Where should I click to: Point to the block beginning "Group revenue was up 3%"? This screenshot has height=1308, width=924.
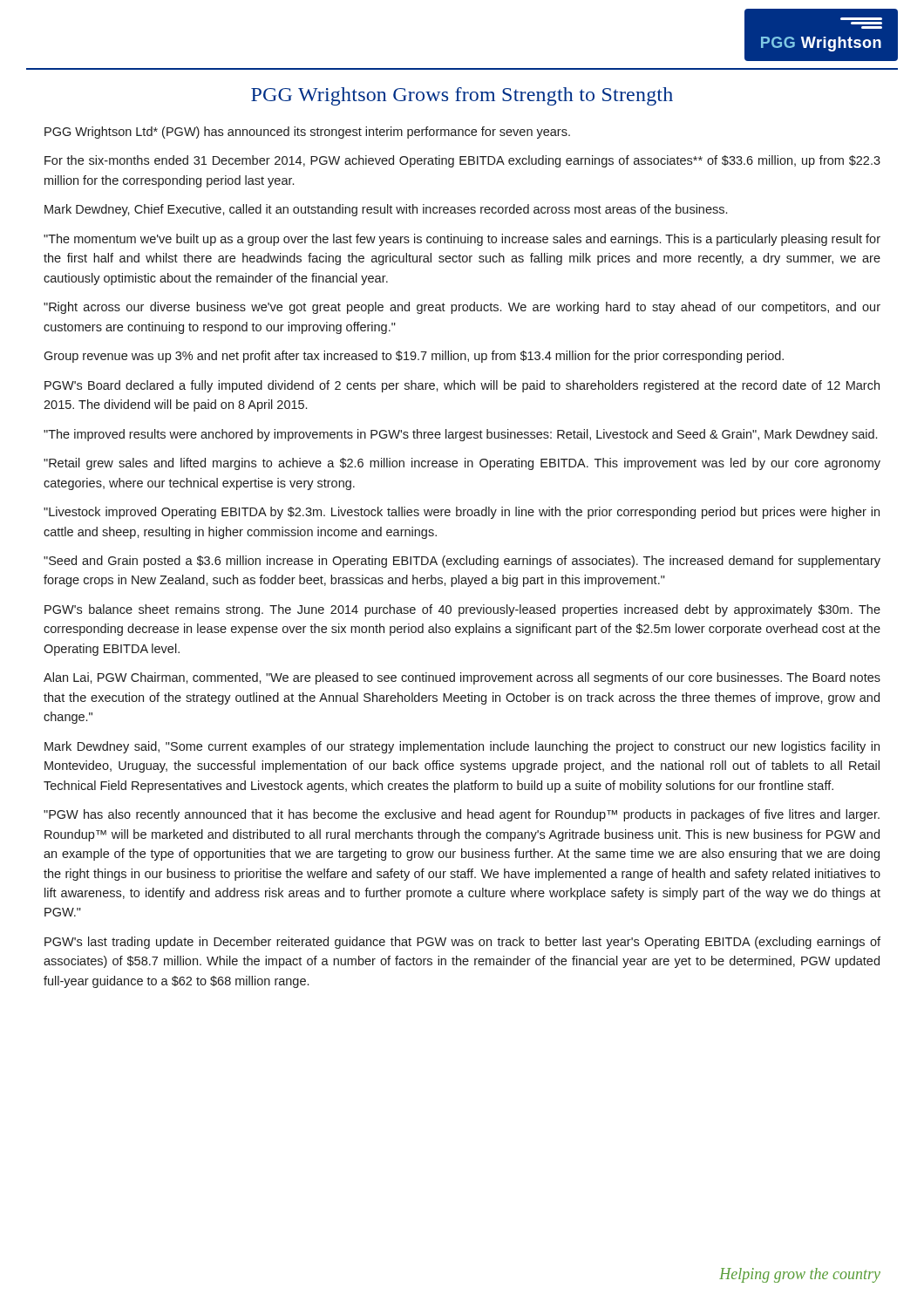[414, 356]
